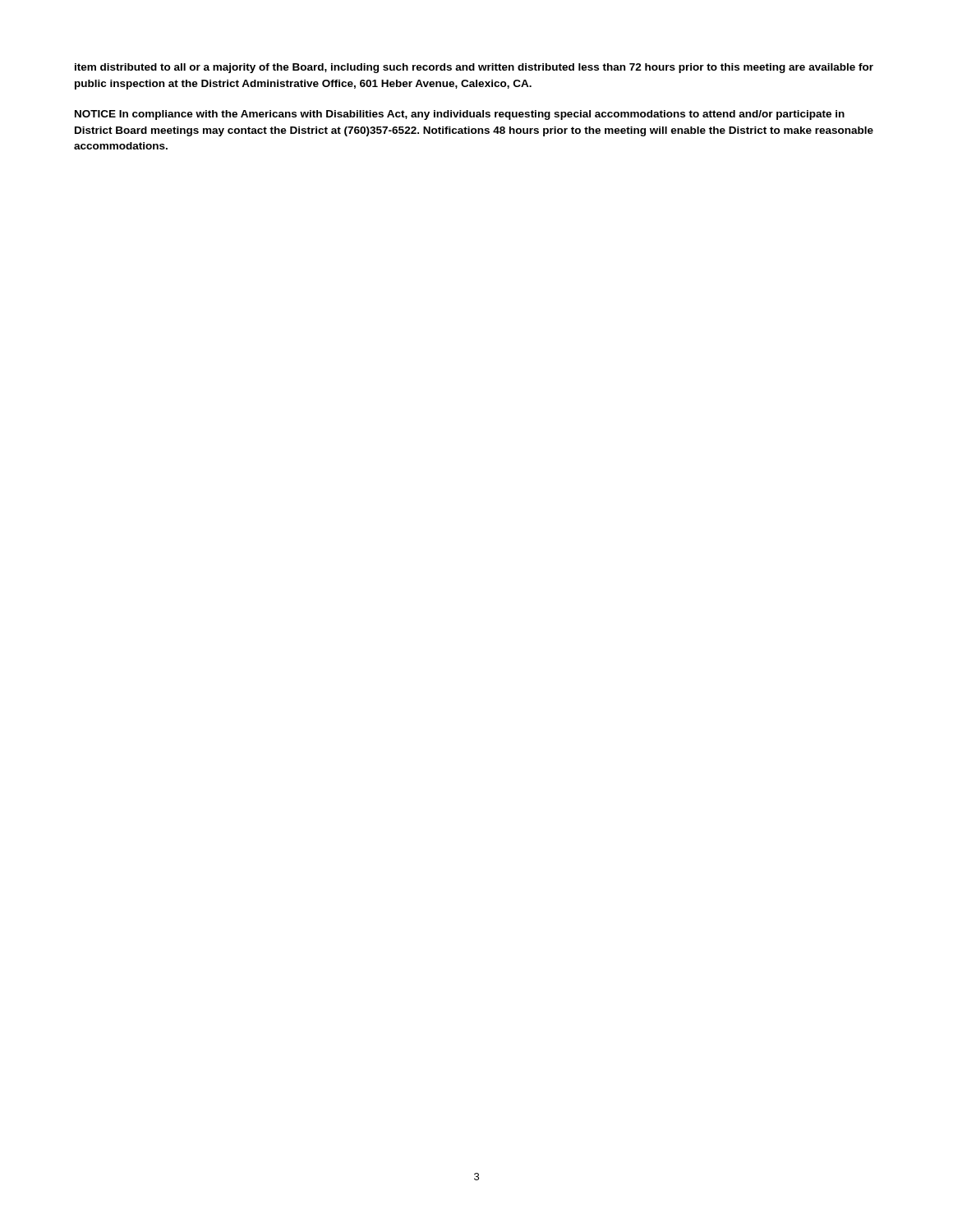Locate the text block containing "NOTICE In compliance with the Americans with"
Viewport: 953px width, 1232px height.
474,130
